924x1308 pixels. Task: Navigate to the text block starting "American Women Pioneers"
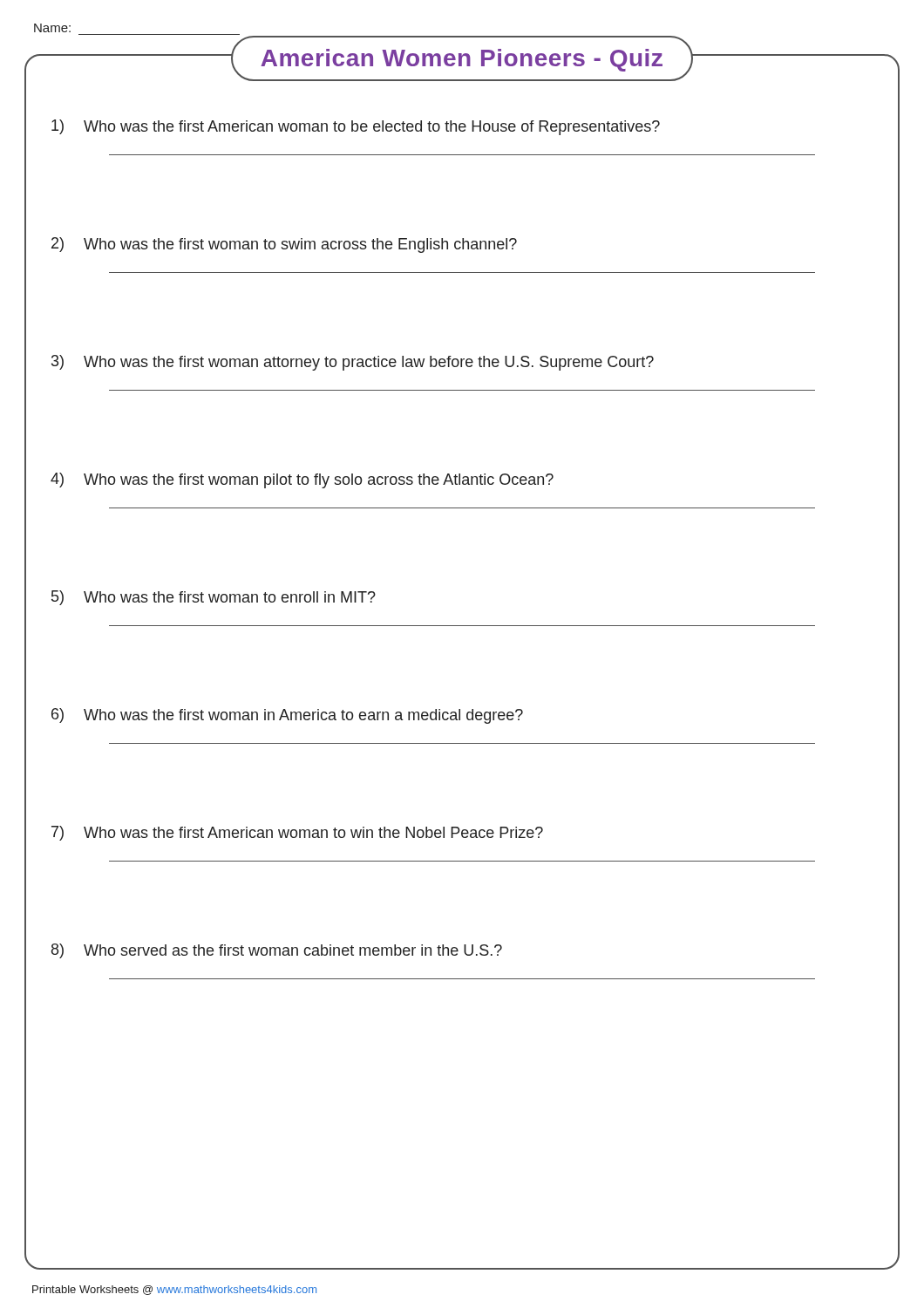pyautogui.click(x=462, y=58)
